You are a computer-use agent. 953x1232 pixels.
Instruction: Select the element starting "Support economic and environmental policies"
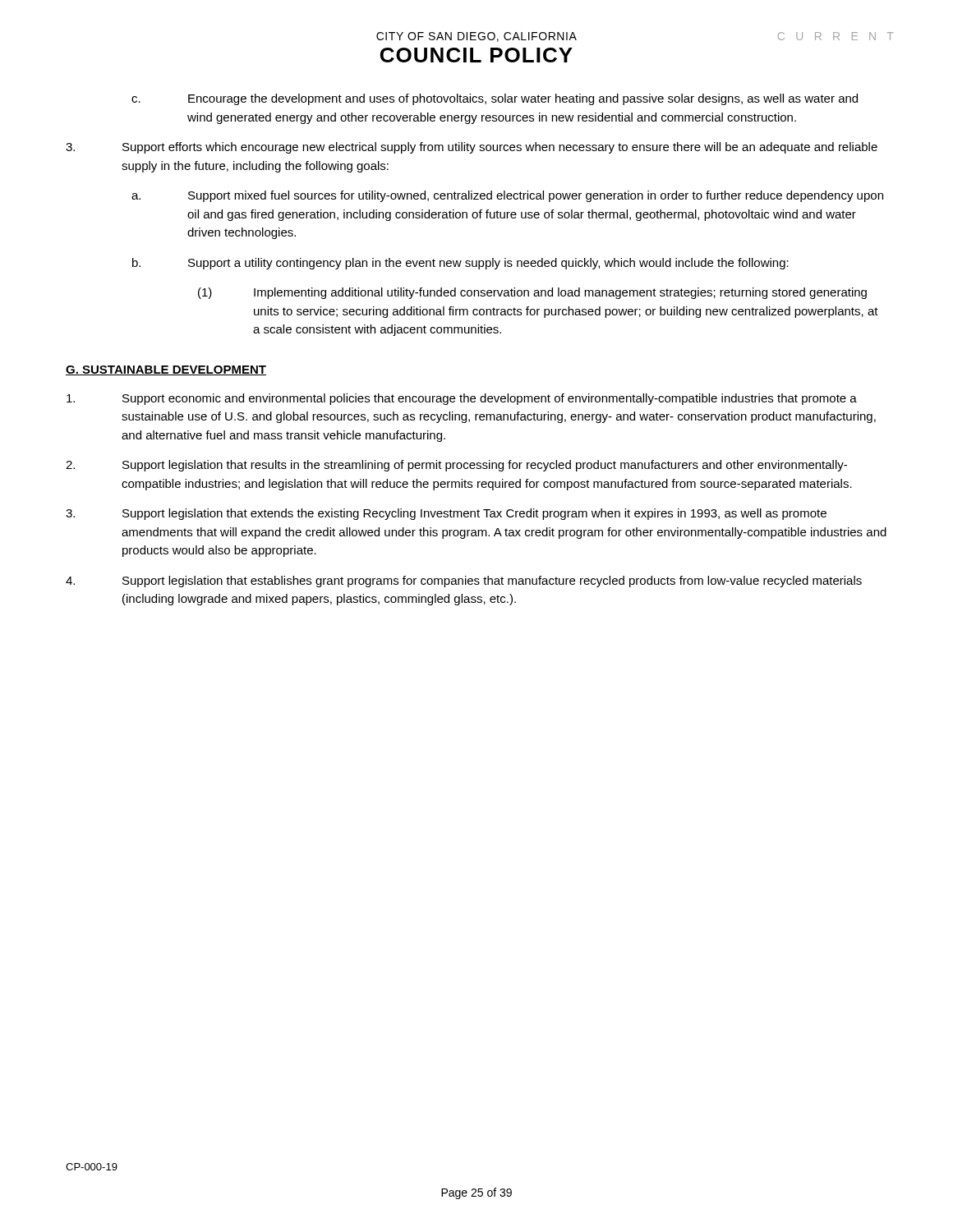[476, 417]
